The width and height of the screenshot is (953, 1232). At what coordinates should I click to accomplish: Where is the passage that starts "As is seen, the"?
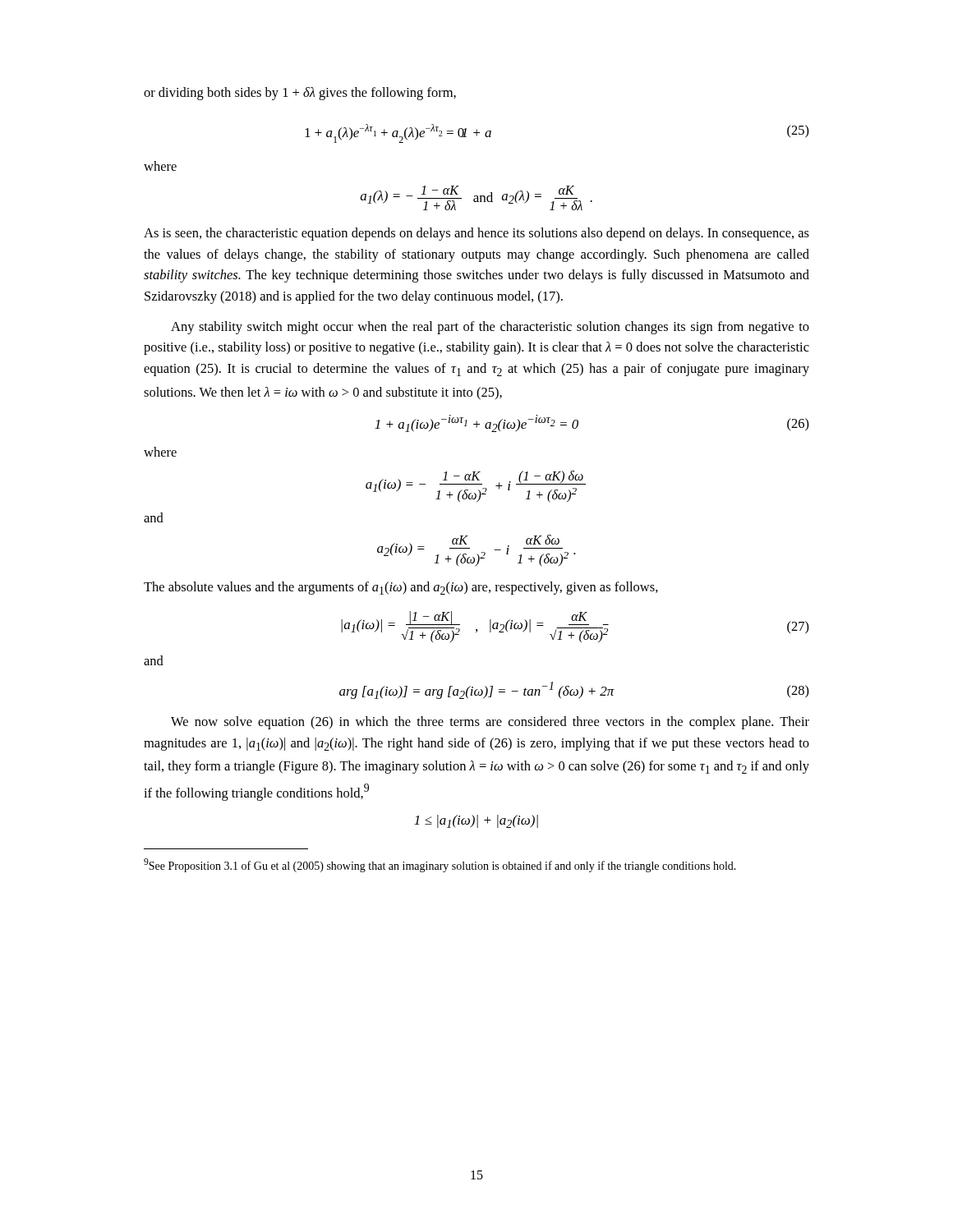(x=476, y=264)
